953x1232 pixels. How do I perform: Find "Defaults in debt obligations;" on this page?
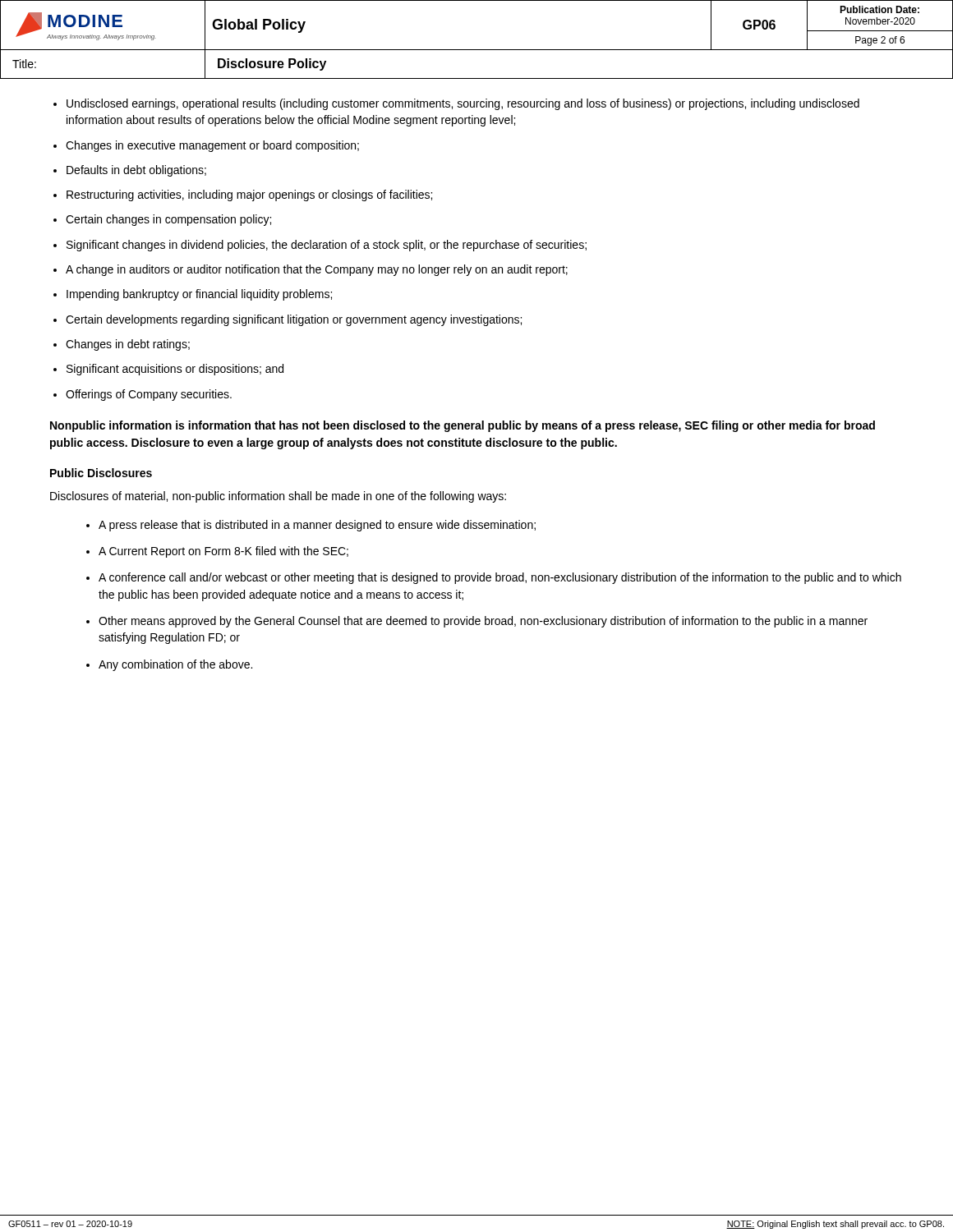coord(136,170)
